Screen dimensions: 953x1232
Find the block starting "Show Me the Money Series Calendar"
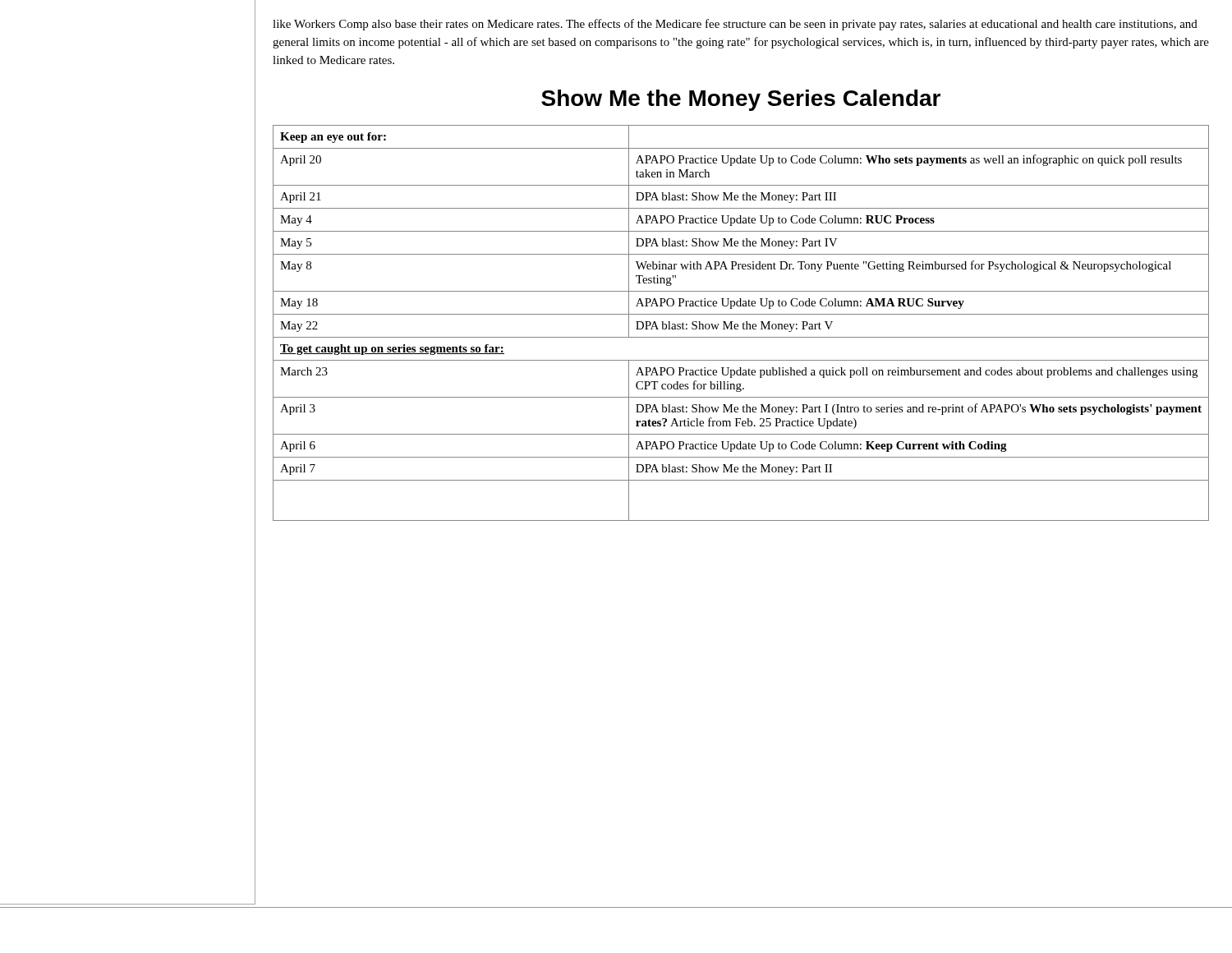tap(741, 98)
